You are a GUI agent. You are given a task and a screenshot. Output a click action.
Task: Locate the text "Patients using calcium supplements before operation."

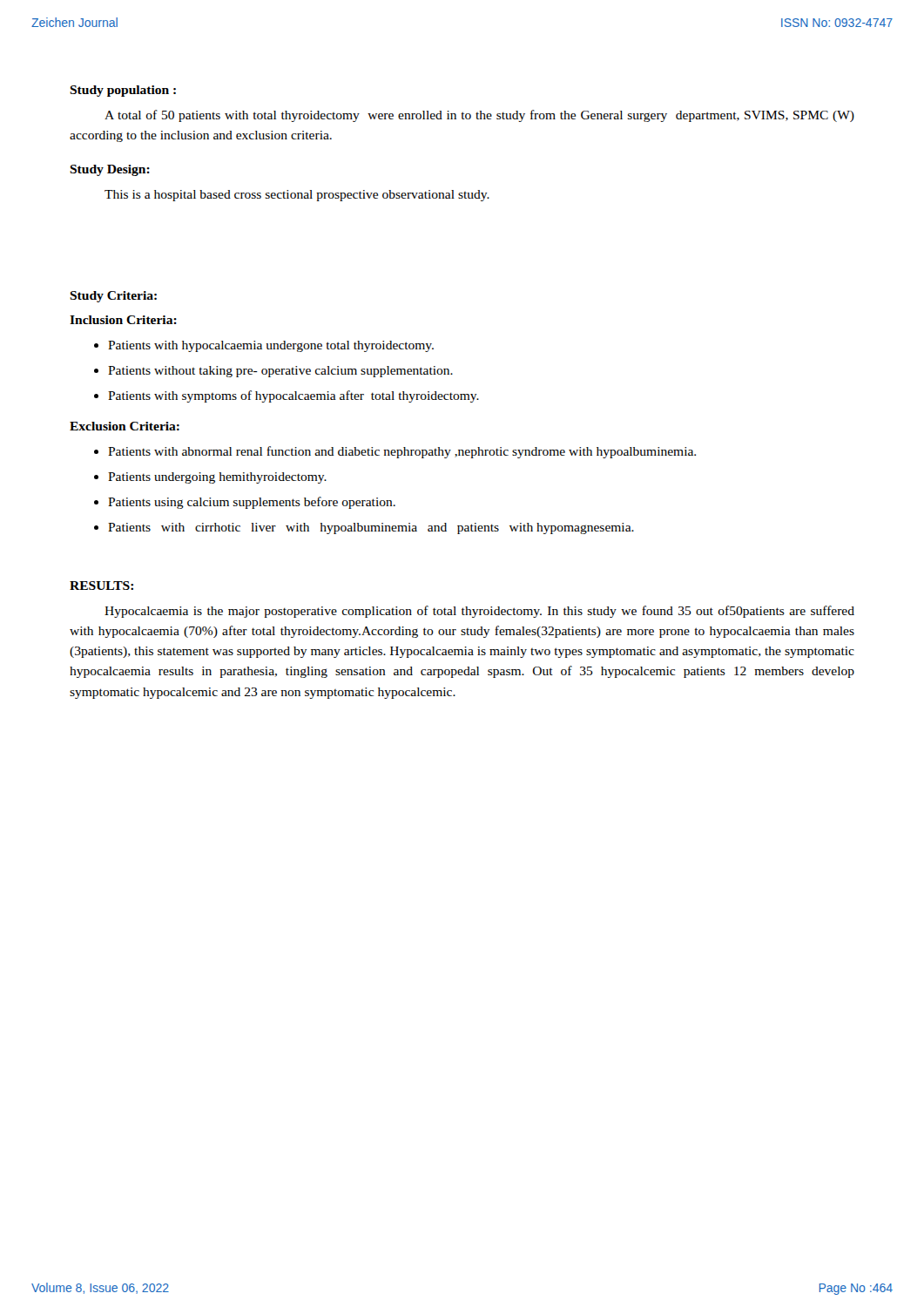[x=252, y=501]
